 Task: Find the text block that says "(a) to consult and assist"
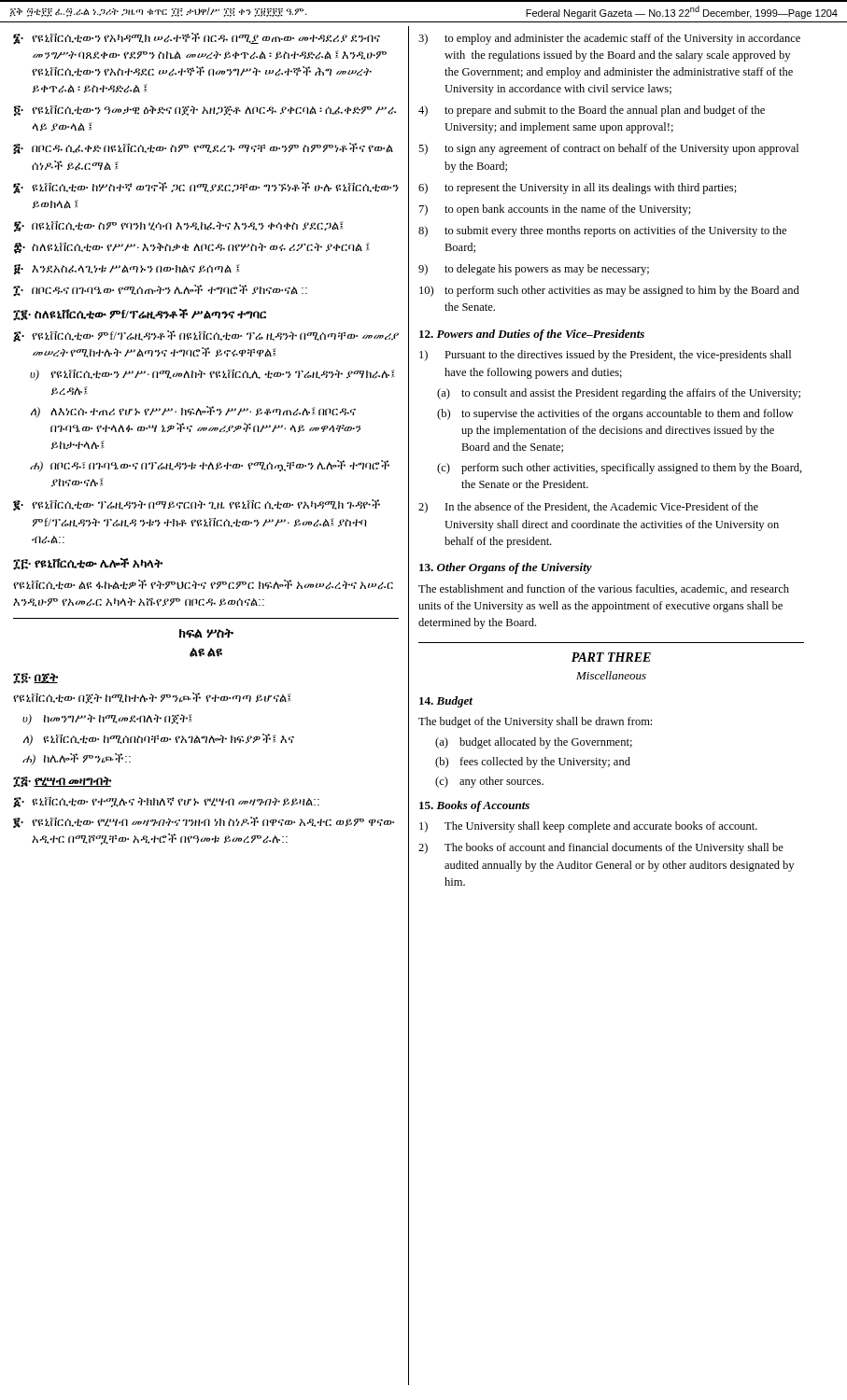[619, 393]
